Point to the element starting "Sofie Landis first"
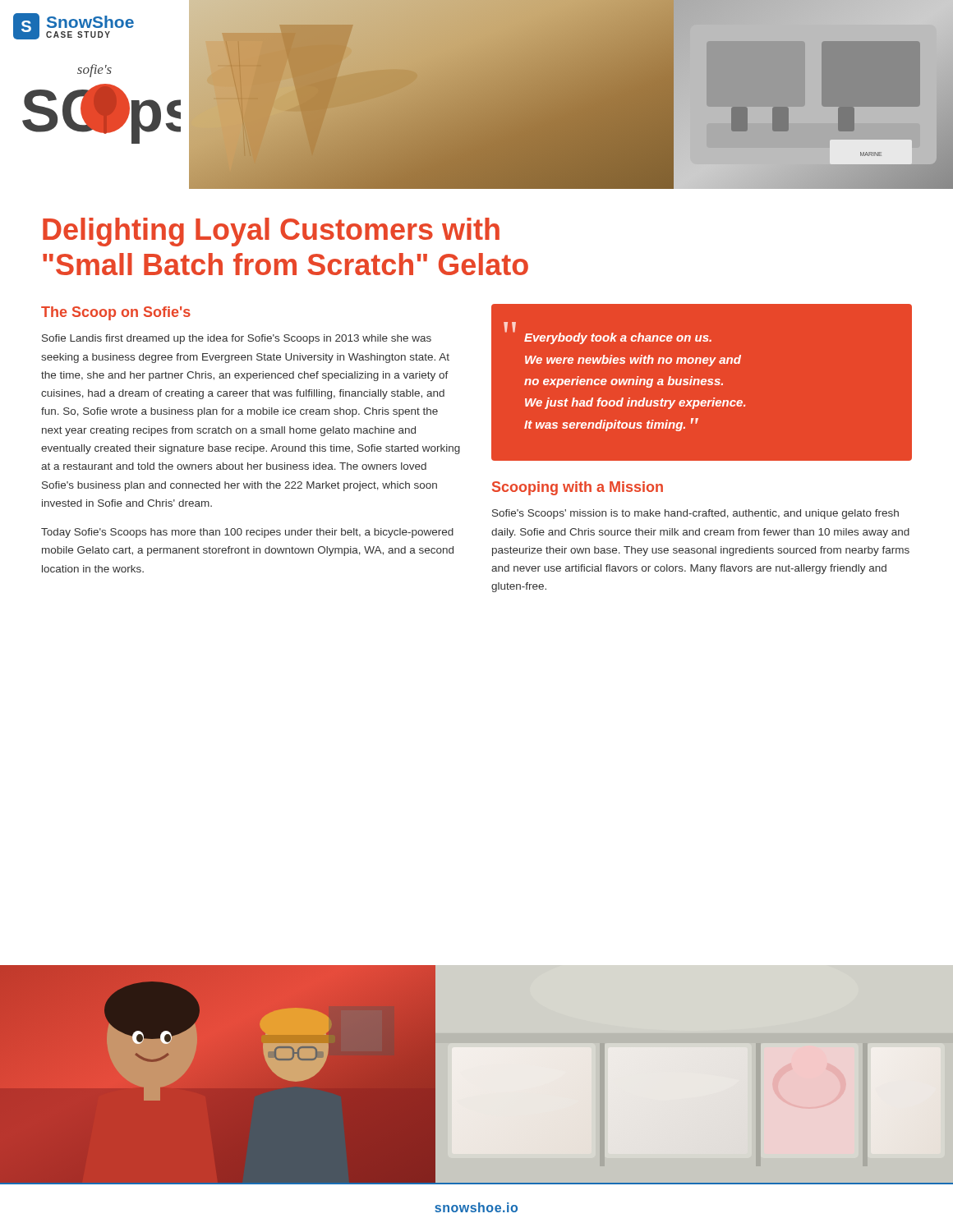The height and width of the screenshot is (1232, 953). pos(251,454)
